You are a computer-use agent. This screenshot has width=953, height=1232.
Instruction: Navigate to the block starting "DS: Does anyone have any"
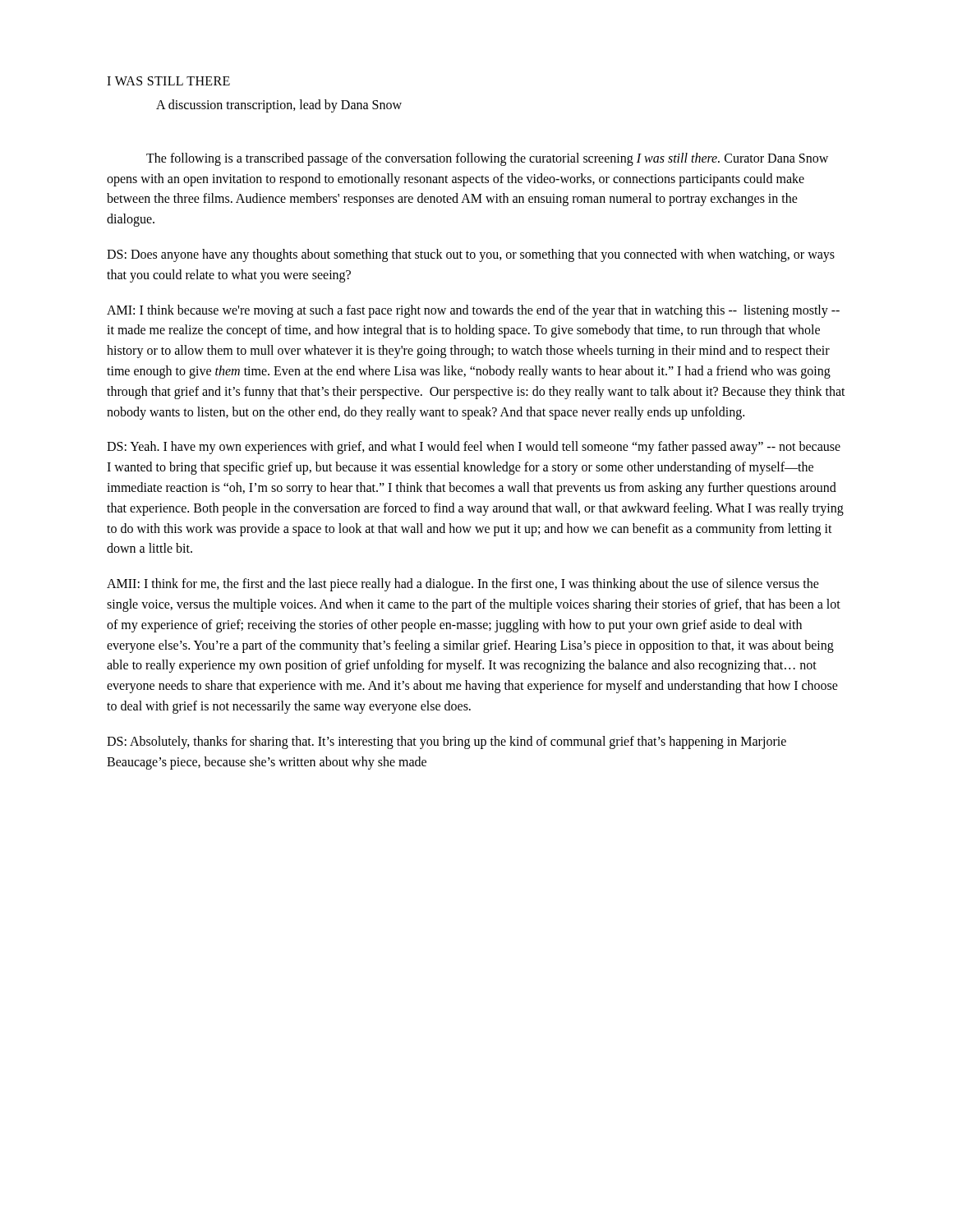471,264
